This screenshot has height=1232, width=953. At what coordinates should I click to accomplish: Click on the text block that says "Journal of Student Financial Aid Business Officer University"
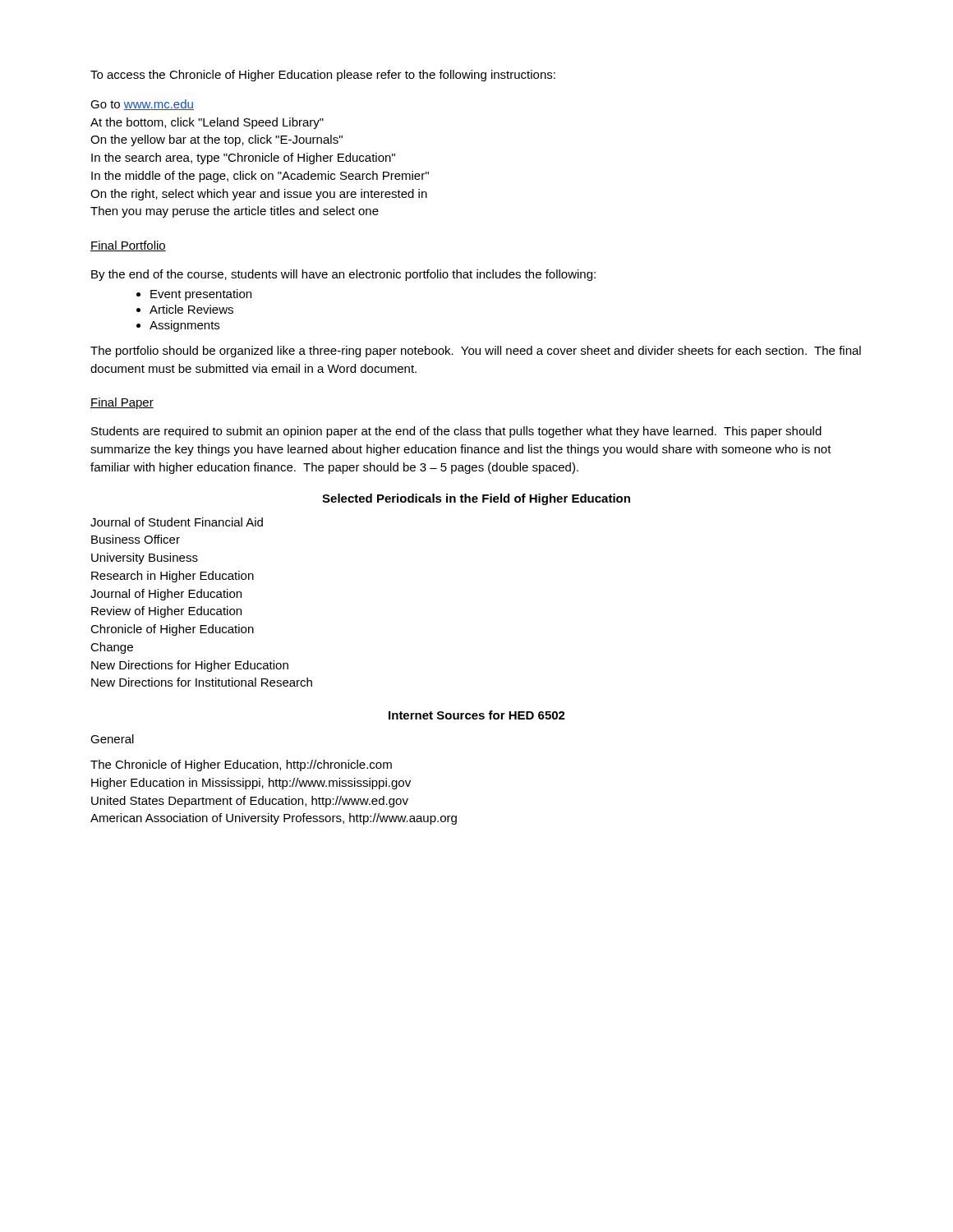tap(202, 602)
